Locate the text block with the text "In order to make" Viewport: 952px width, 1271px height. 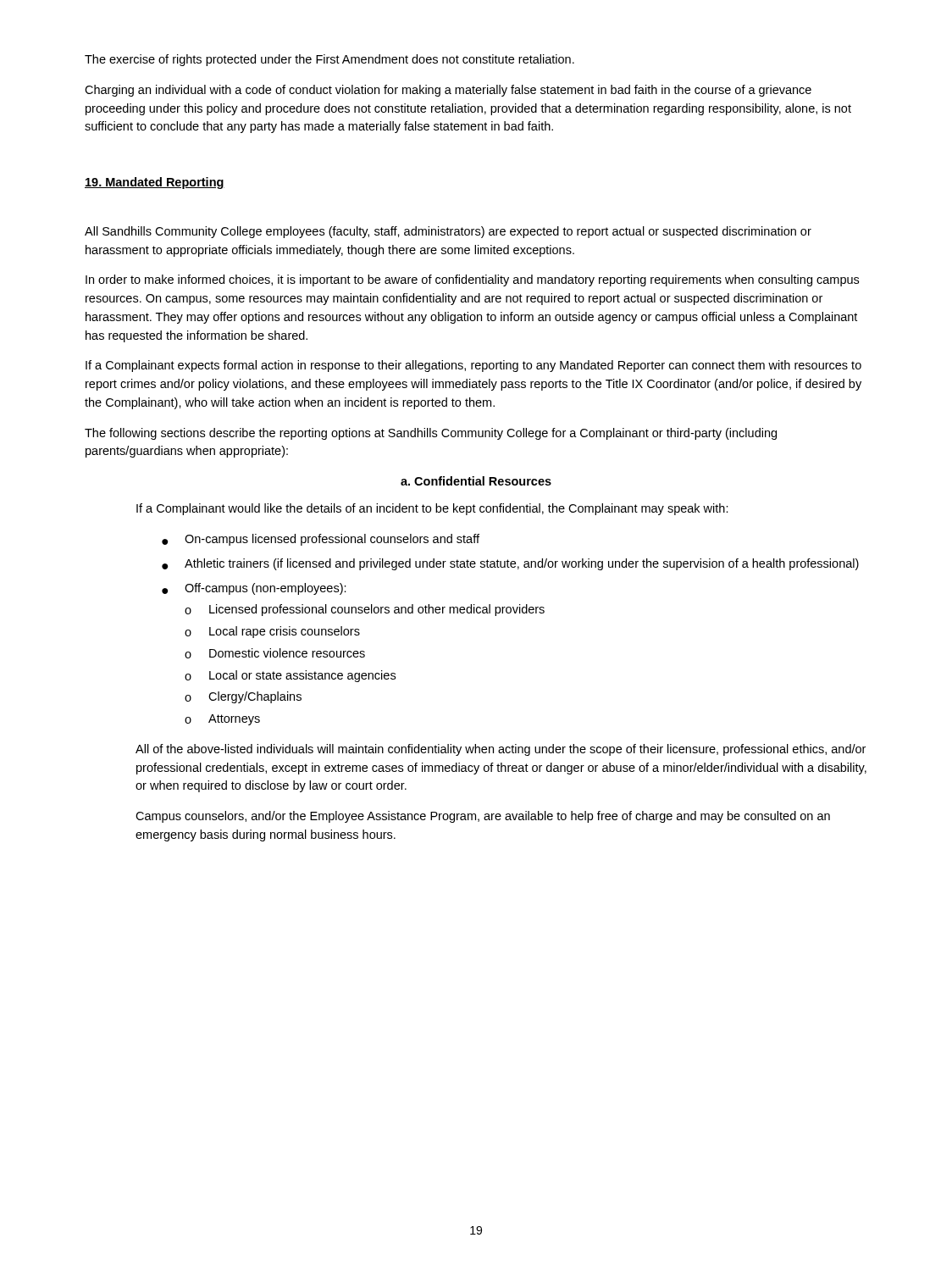[472, 307]
